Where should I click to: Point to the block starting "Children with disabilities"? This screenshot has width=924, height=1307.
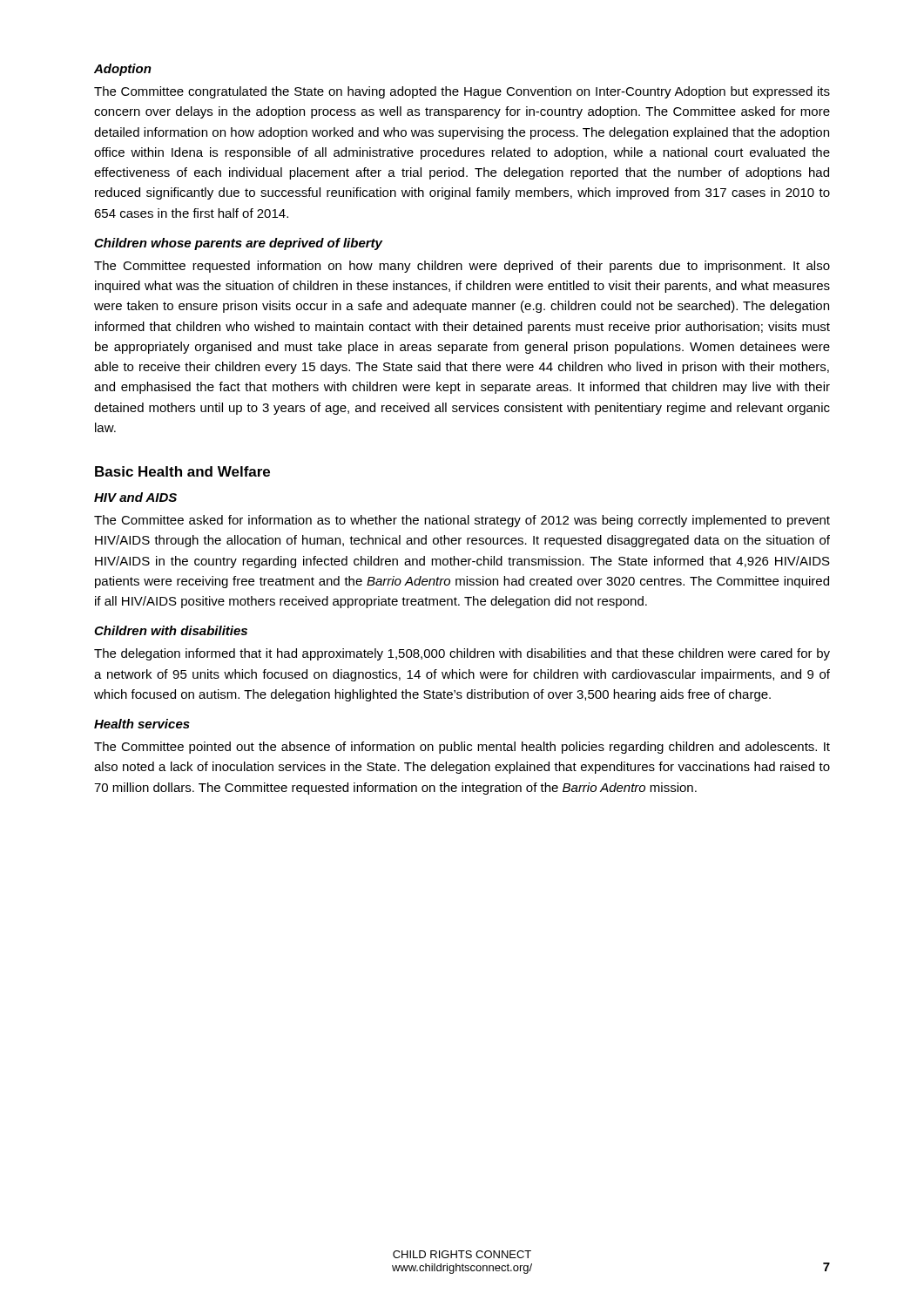click(171, 631)
